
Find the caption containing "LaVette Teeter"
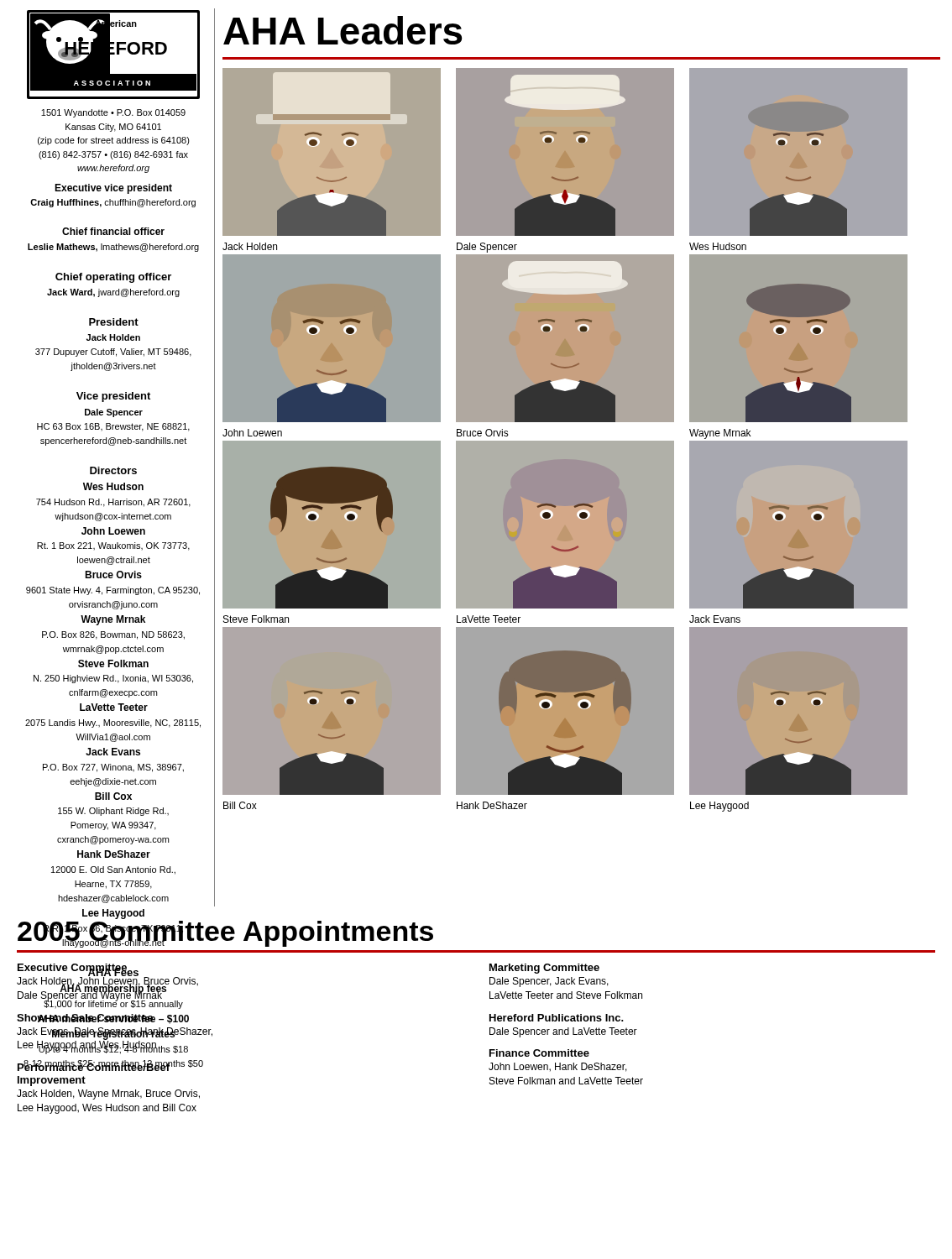click(488, 619)
